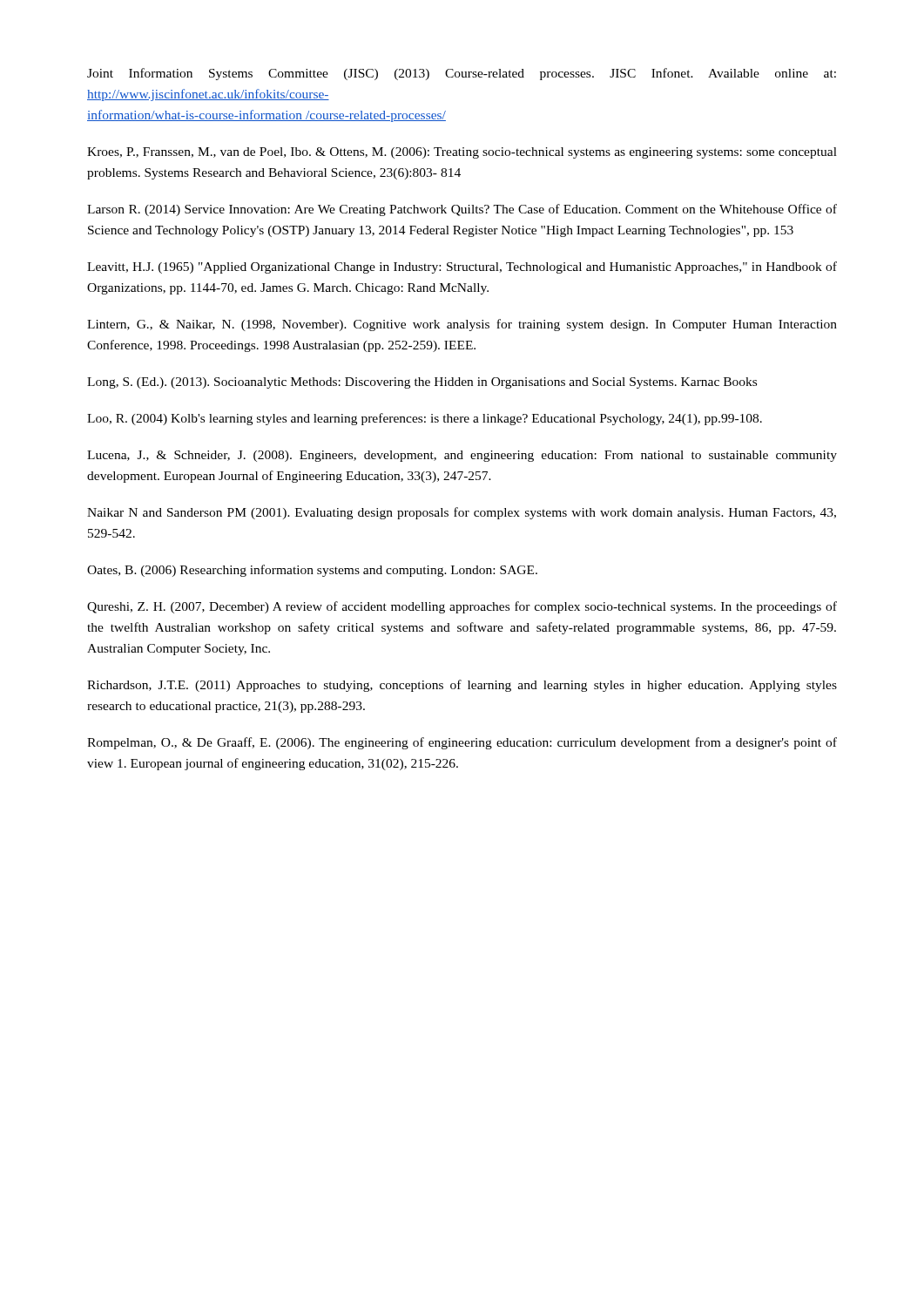Locate the text starting "Loo, R. (2004)"
This screenshot has width=924, height=1307.
[x=425, y=418]
